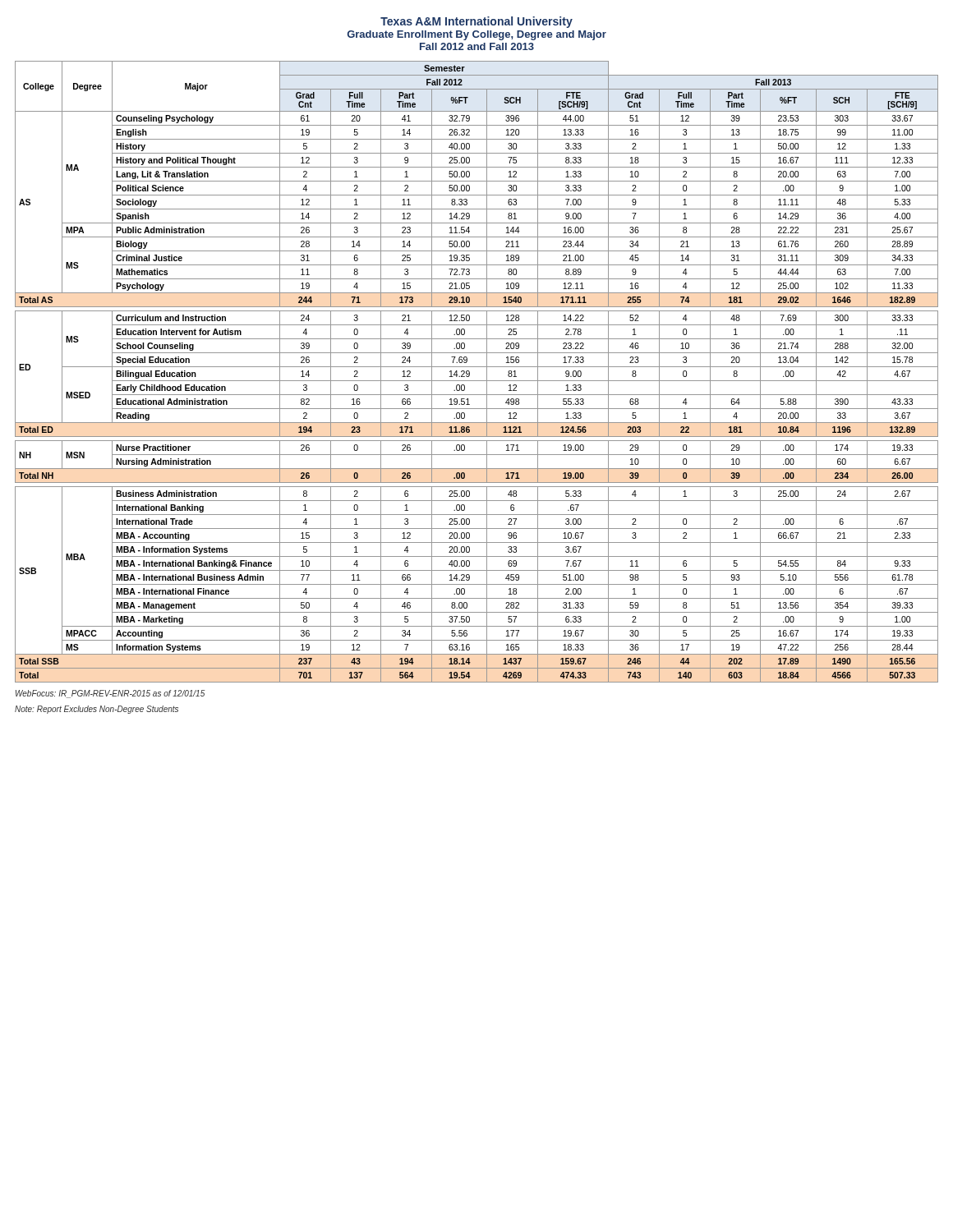Locate the table

coord(476,372)
